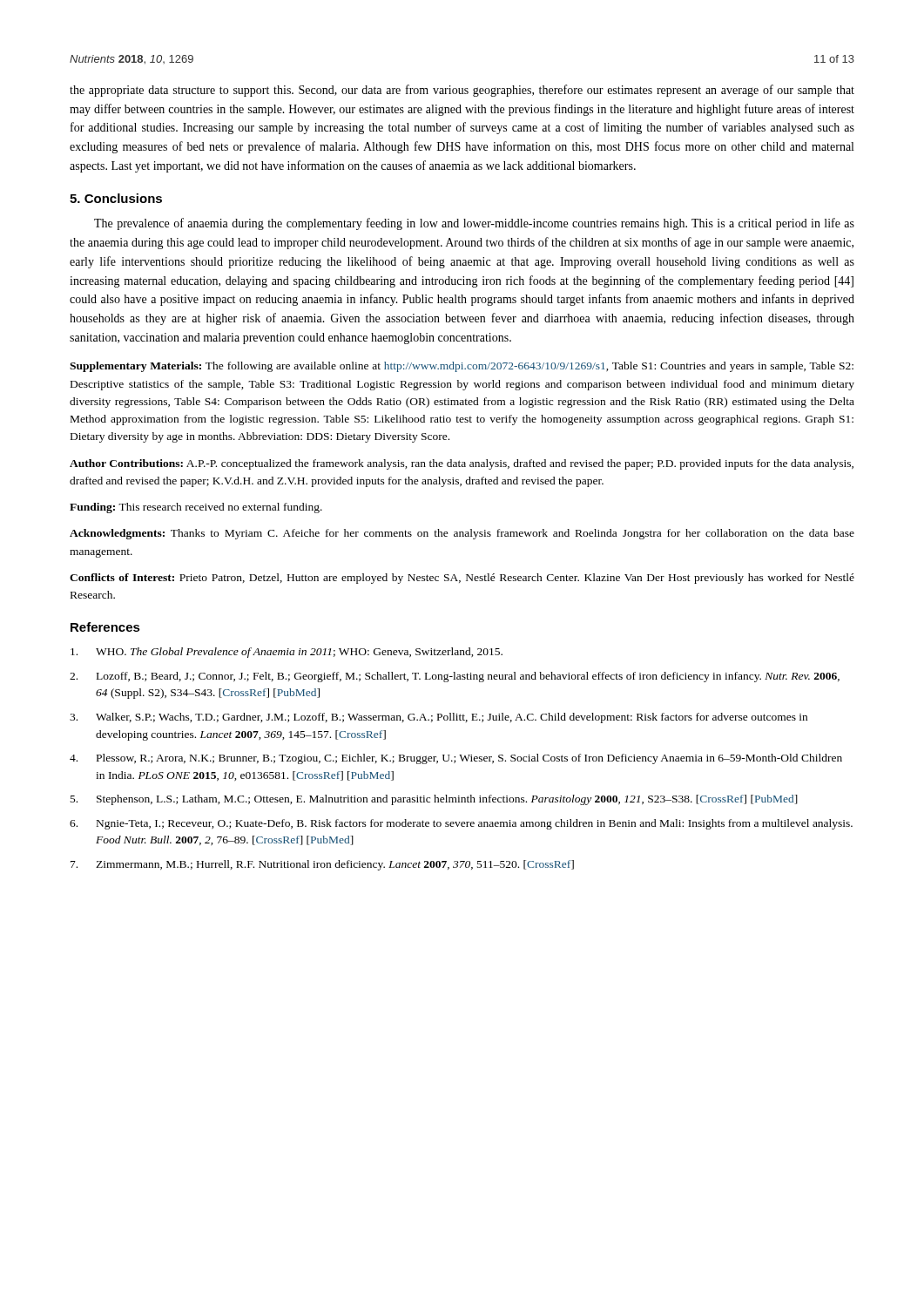
Task: Select the text block that says "the appropriate data"
Action: coord(462,128)
